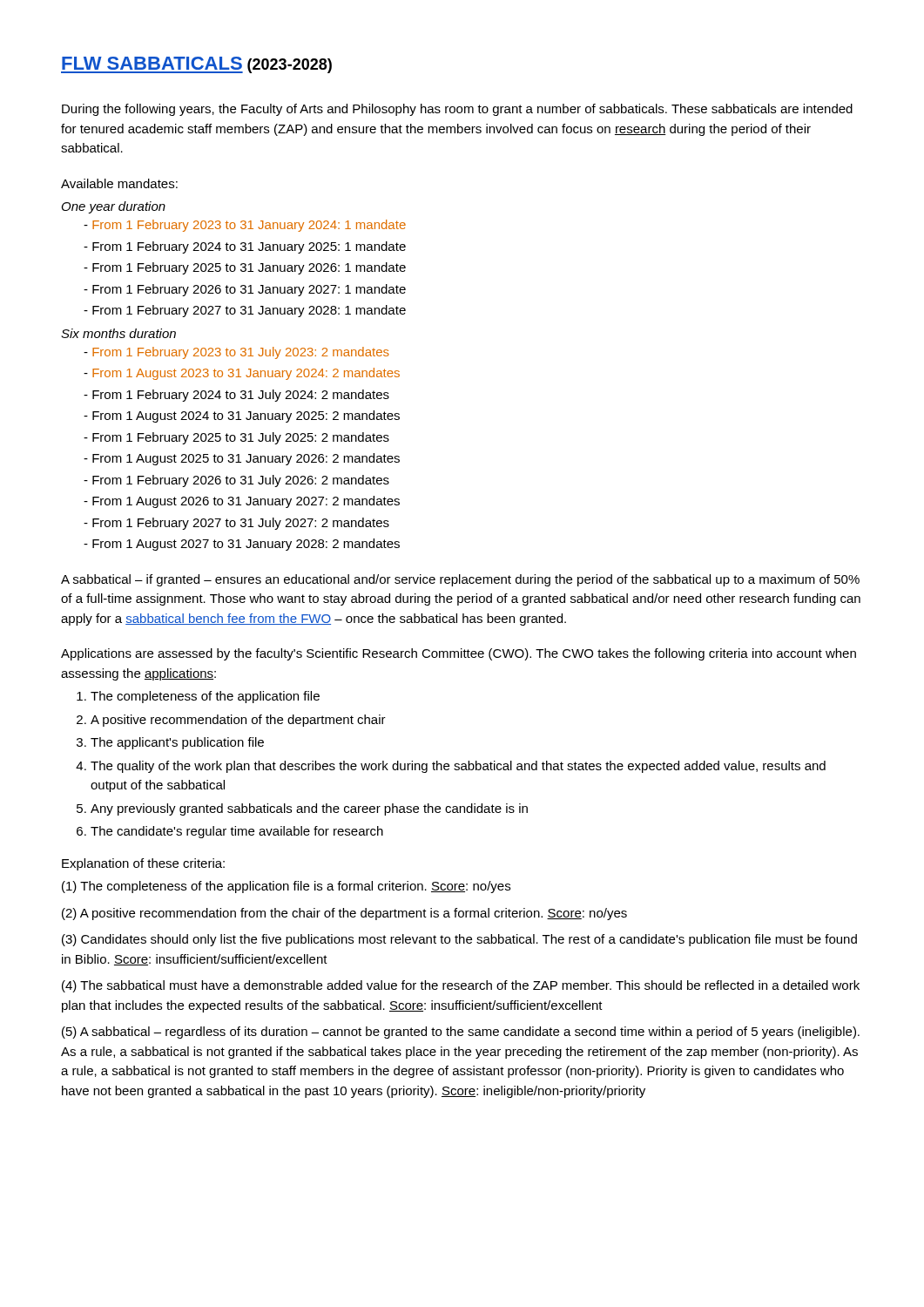Image resolution: width=924 pixels, height=1307 pixels.
Task: Where is the passage that starts "A sabbatical – if granted –"?
Action: [461, 598]
